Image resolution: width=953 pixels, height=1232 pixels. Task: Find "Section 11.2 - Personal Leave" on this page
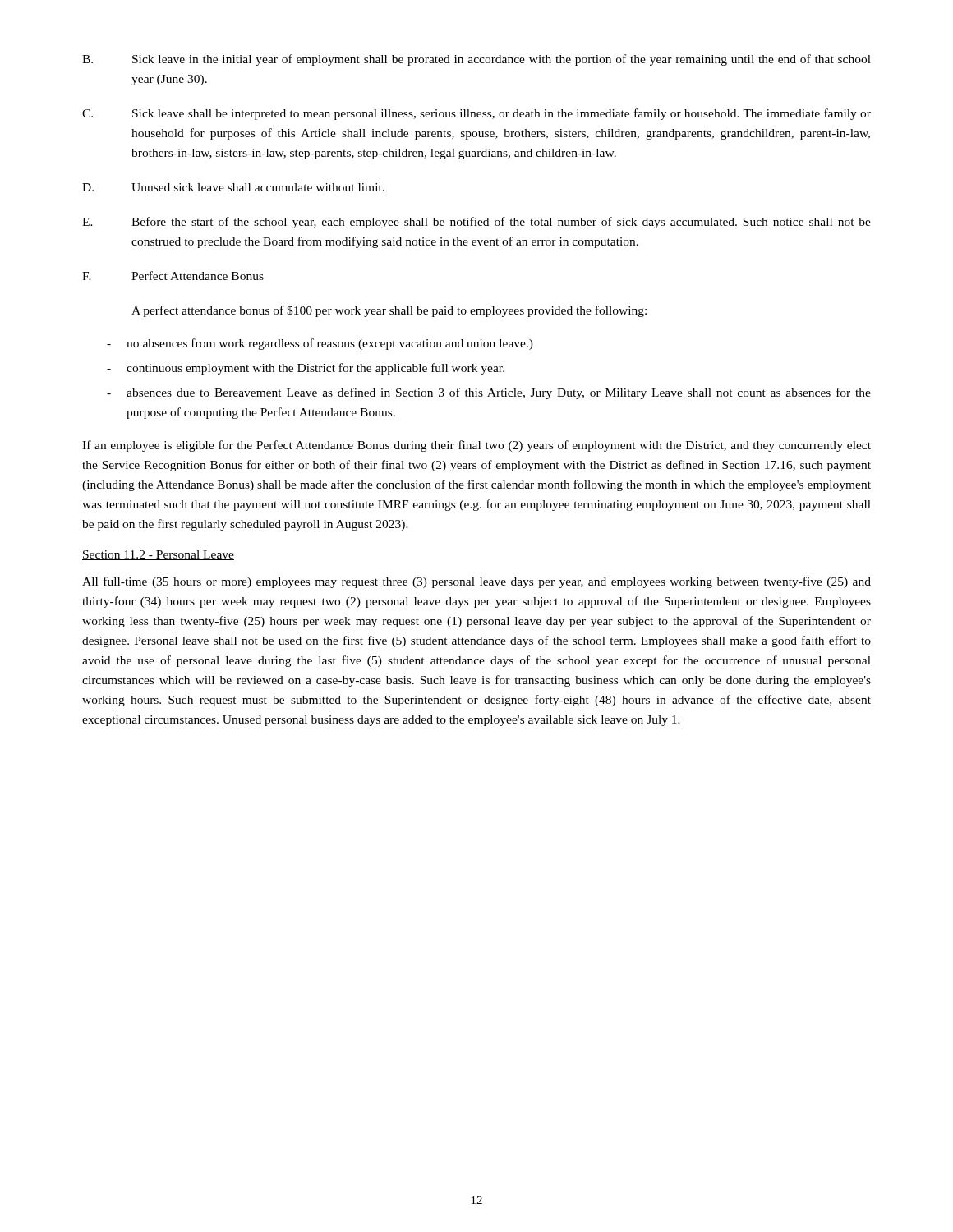[x=158, y=554]
